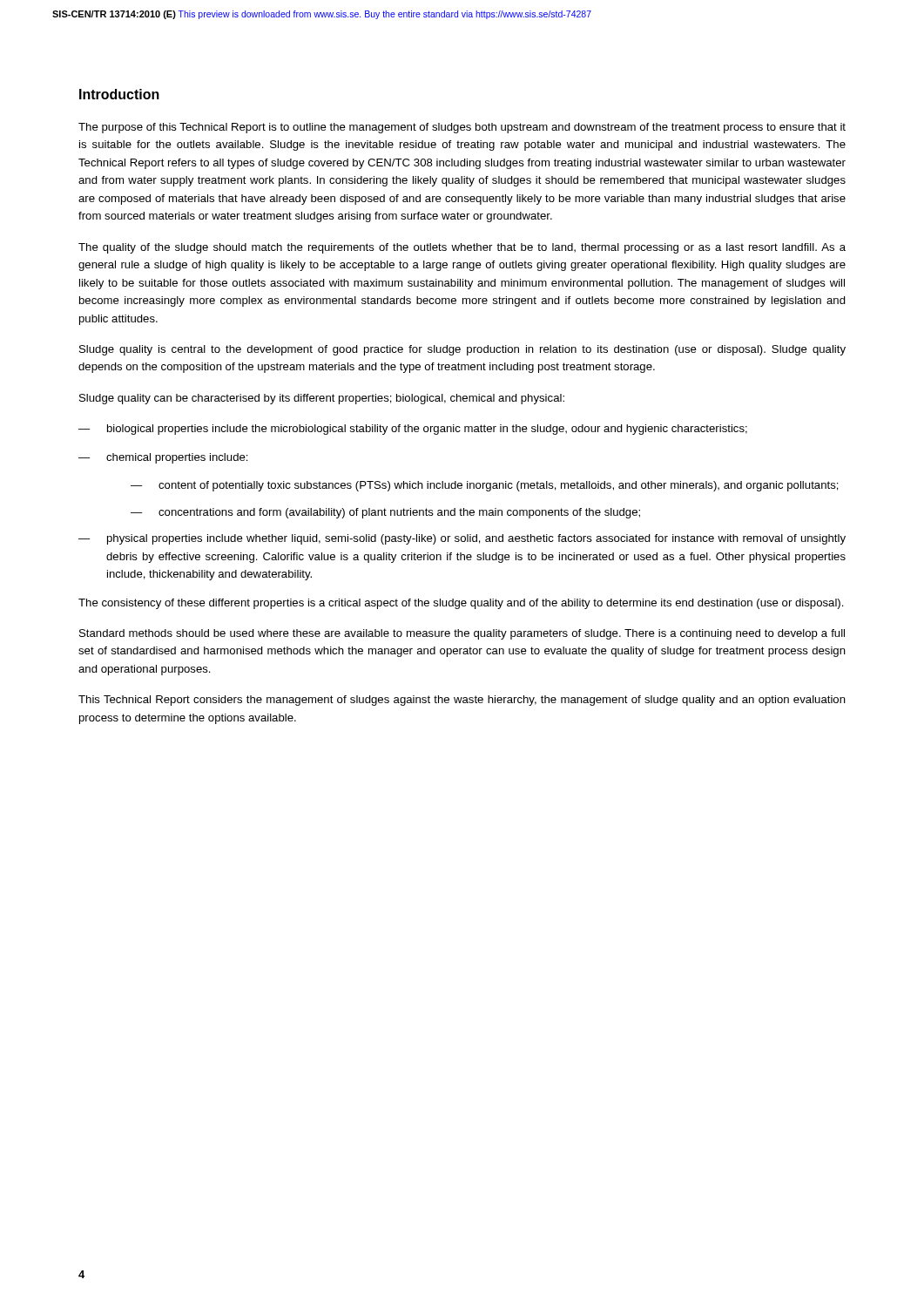
Task: Navigate to the passage starting "— biological properties include the microbiological stability"
Action: (462, 429)
